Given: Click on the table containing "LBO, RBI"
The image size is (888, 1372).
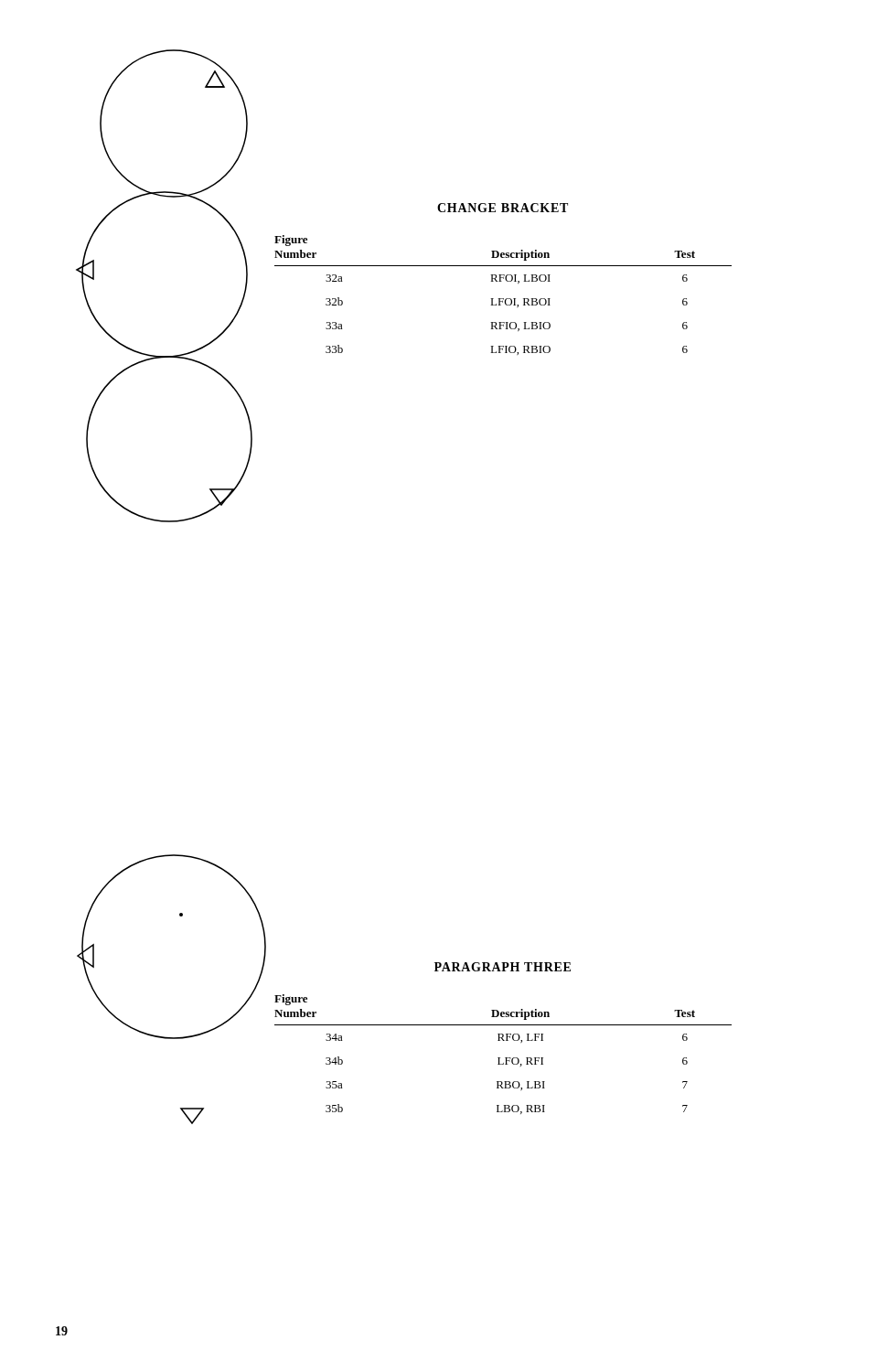Looking at the screenshot, I should click(503, 1054).
